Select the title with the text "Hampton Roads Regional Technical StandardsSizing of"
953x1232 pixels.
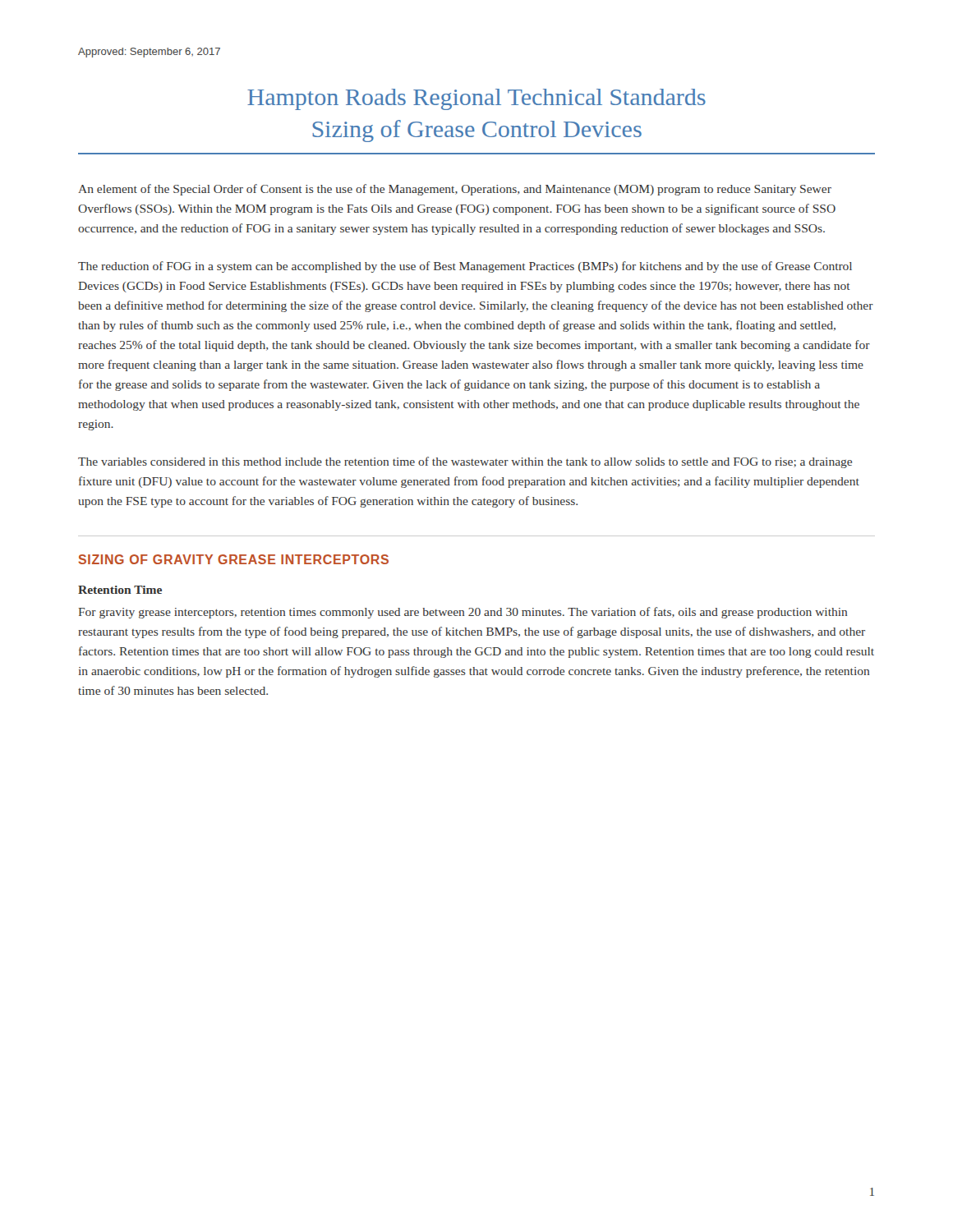coord(476,112)
